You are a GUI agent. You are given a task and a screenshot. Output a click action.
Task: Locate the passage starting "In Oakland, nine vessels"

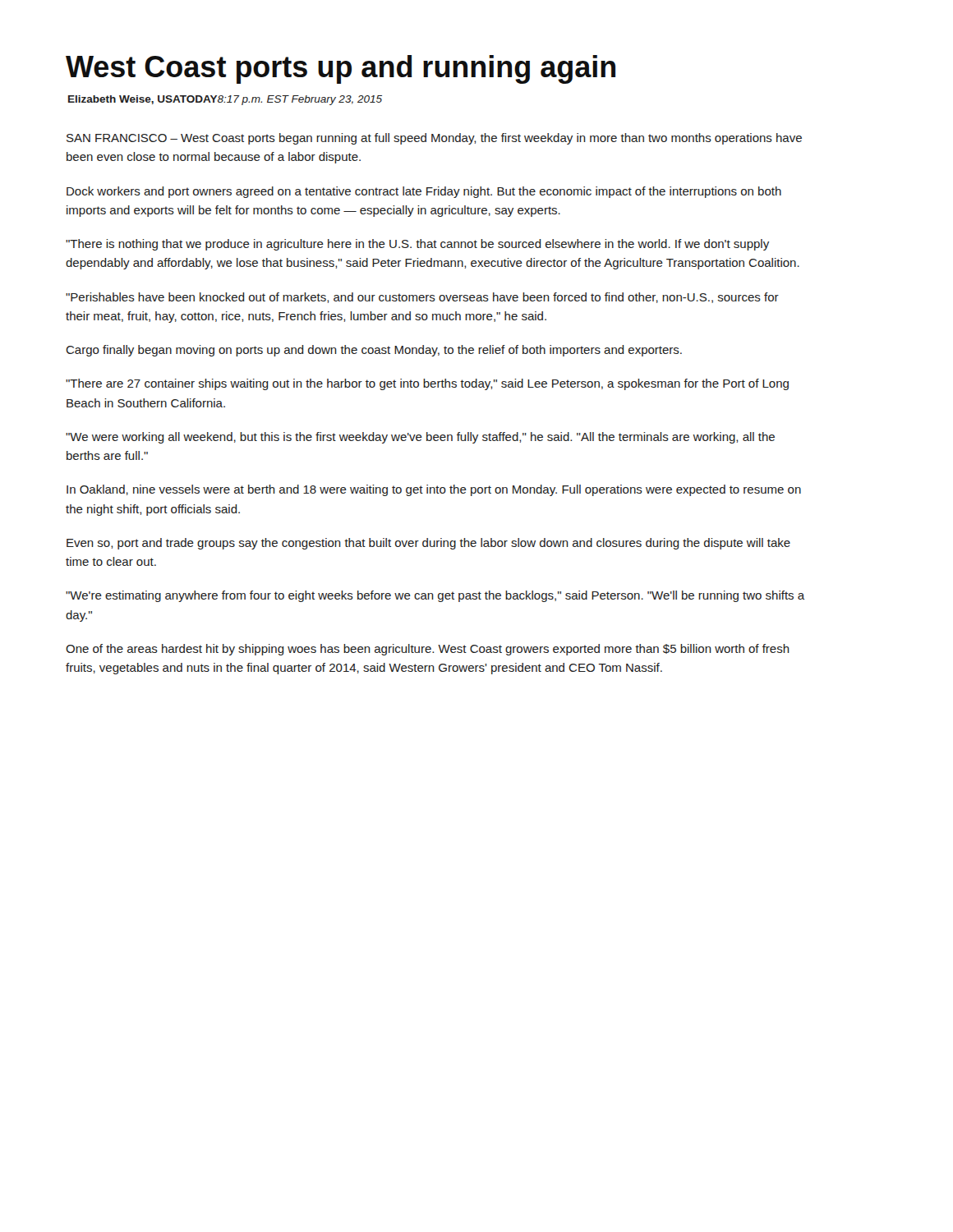[433, 499]
